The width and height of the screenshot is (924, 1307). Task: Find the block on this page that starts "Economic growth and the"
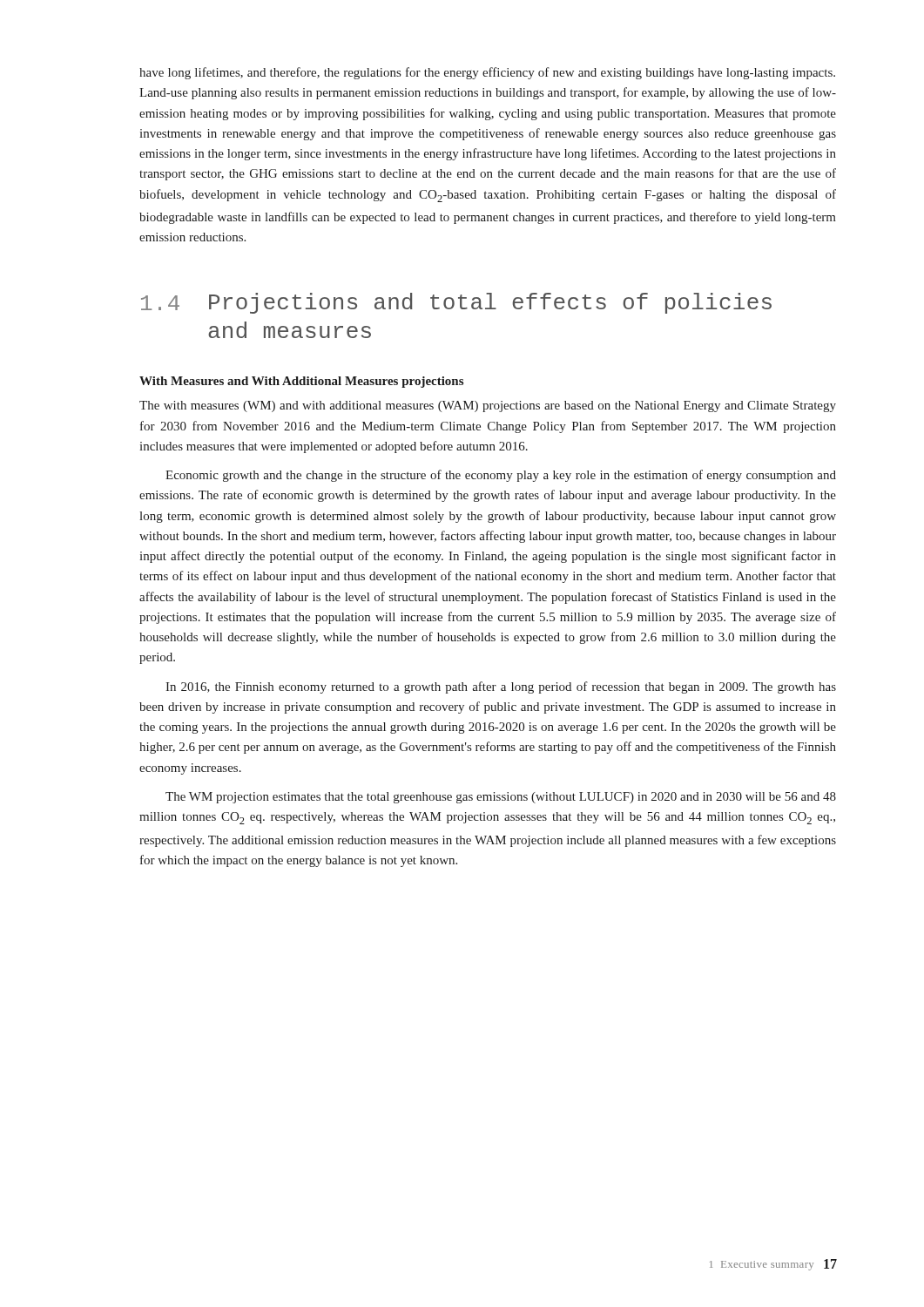click(x=488, y=566)
